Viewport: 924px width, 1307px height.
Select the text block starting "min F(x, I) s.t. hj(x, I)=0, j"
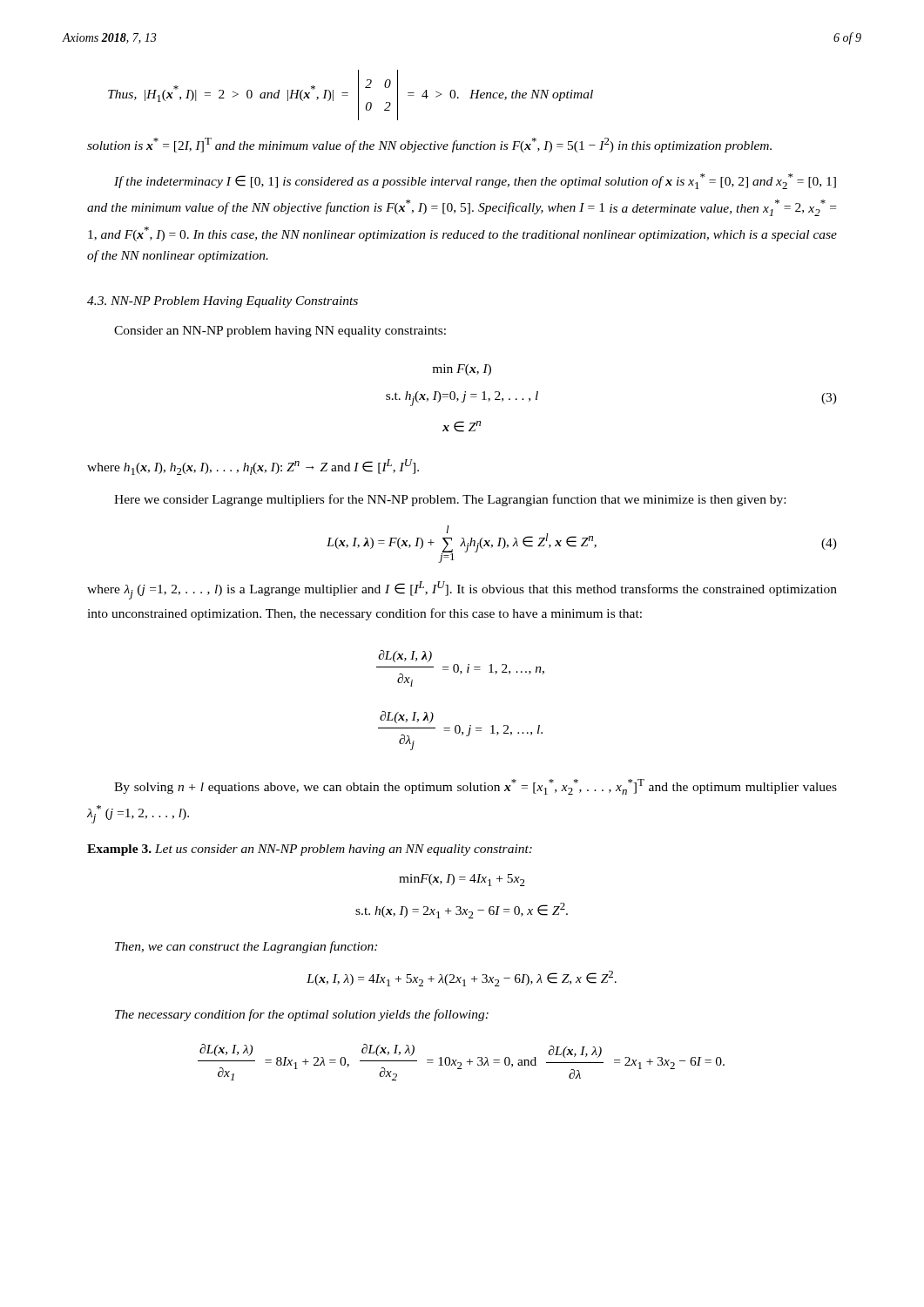pos(462,370)
